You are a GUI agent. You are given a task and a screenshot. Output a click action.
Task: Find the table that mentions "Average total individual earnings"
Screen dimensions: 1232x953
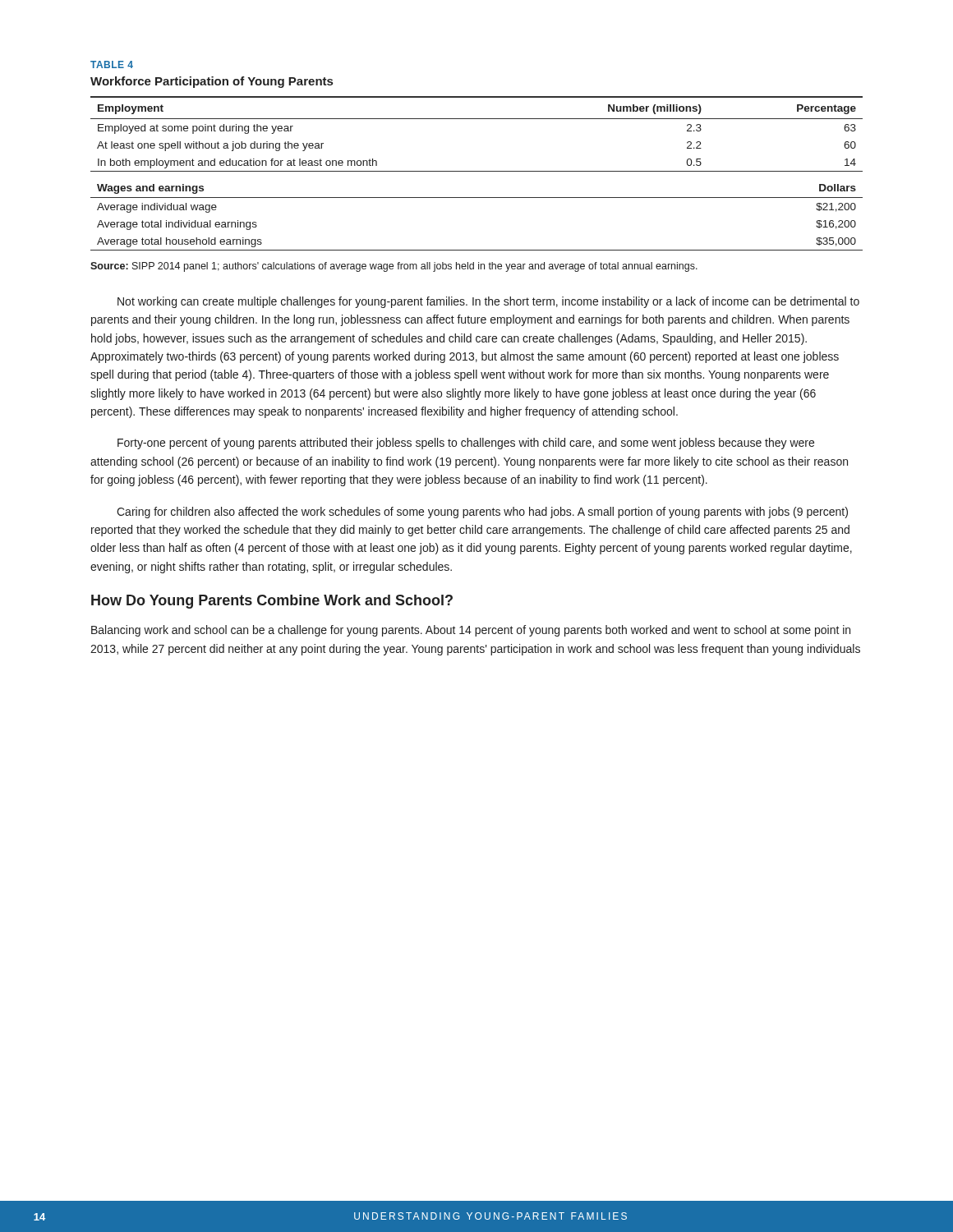476,173
